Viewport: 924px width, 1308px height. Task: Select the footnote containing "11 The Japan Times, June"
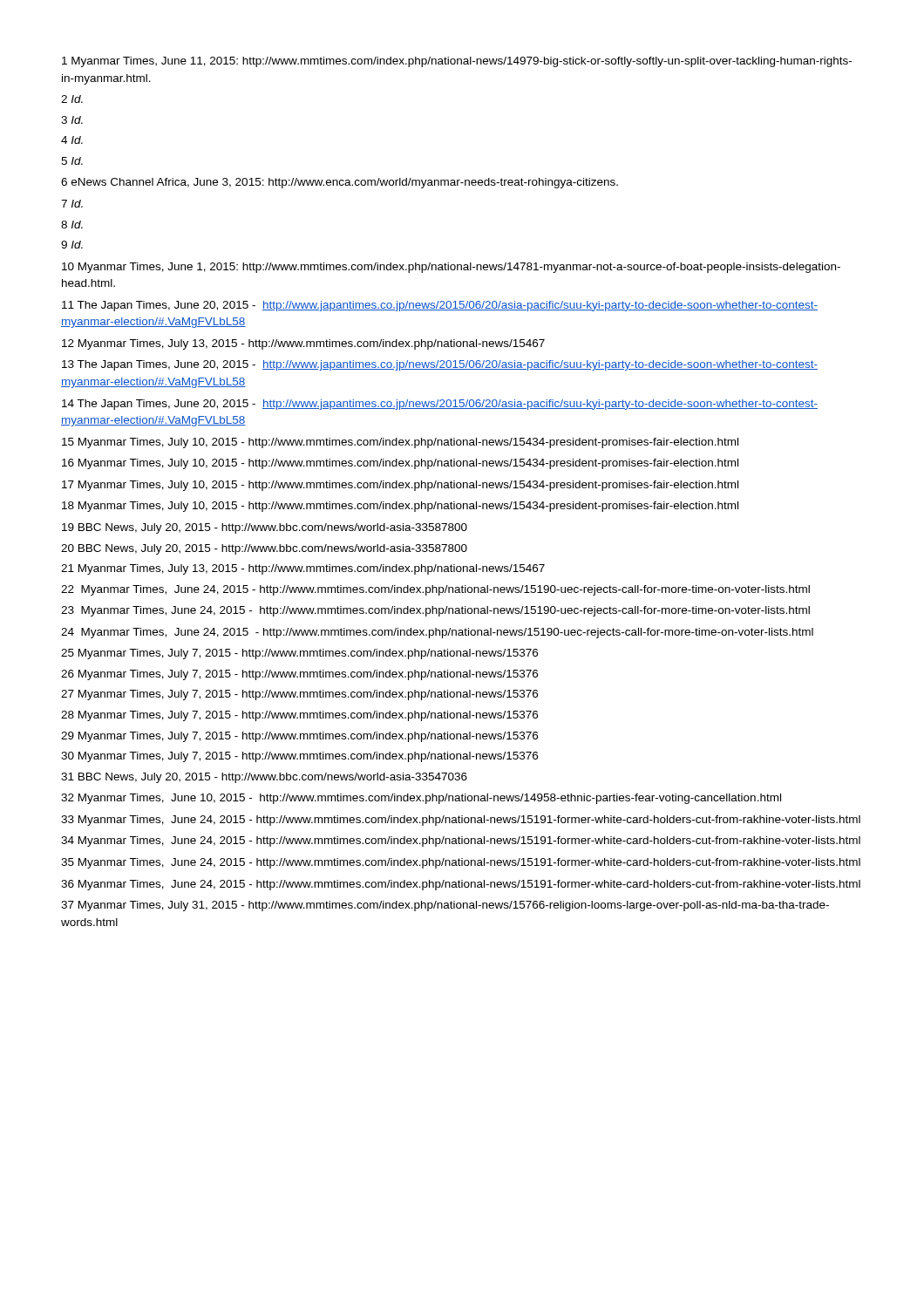tap(439, 313)
